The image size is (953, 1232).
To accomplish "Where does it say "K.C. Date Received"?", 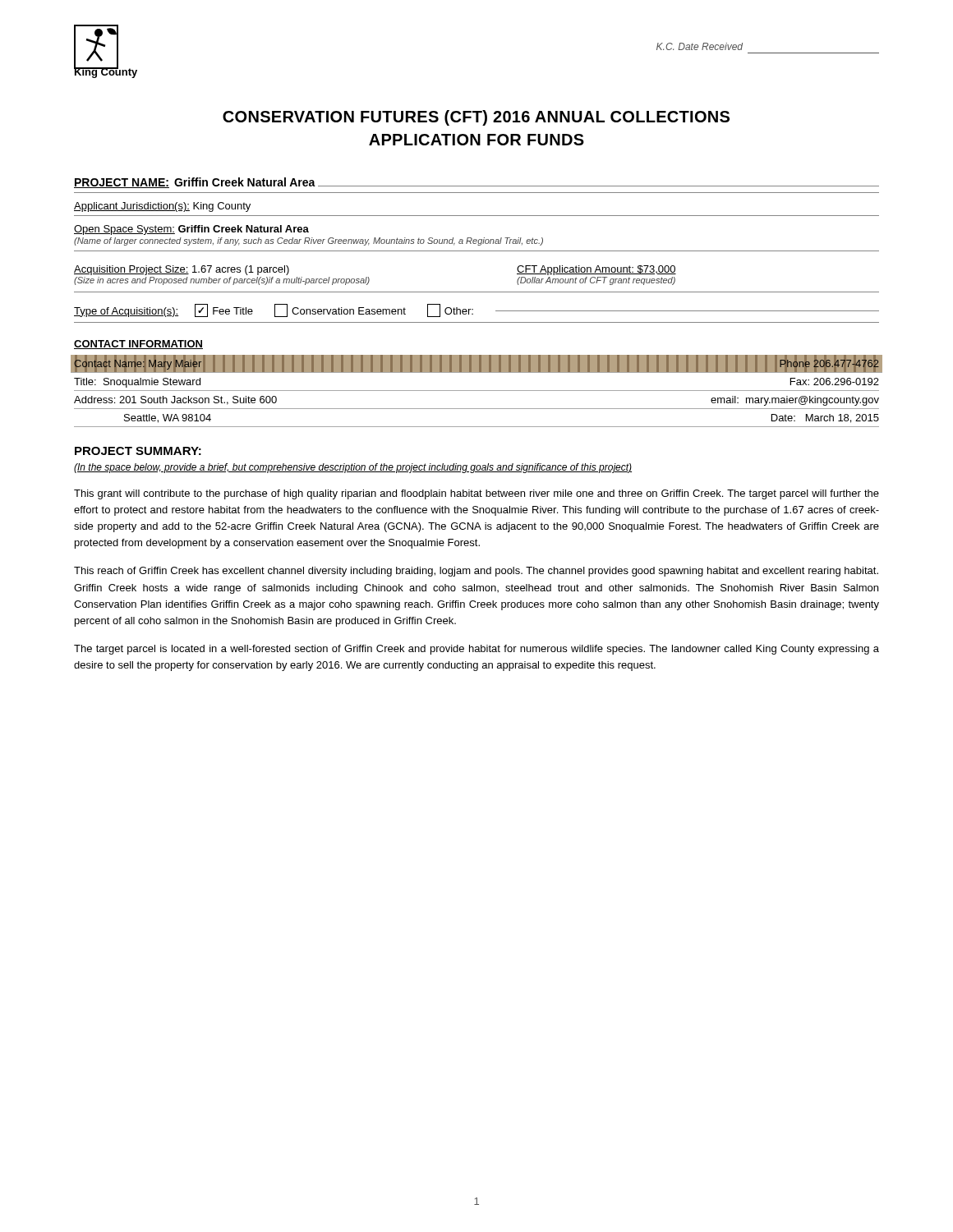I will [768, 47].
